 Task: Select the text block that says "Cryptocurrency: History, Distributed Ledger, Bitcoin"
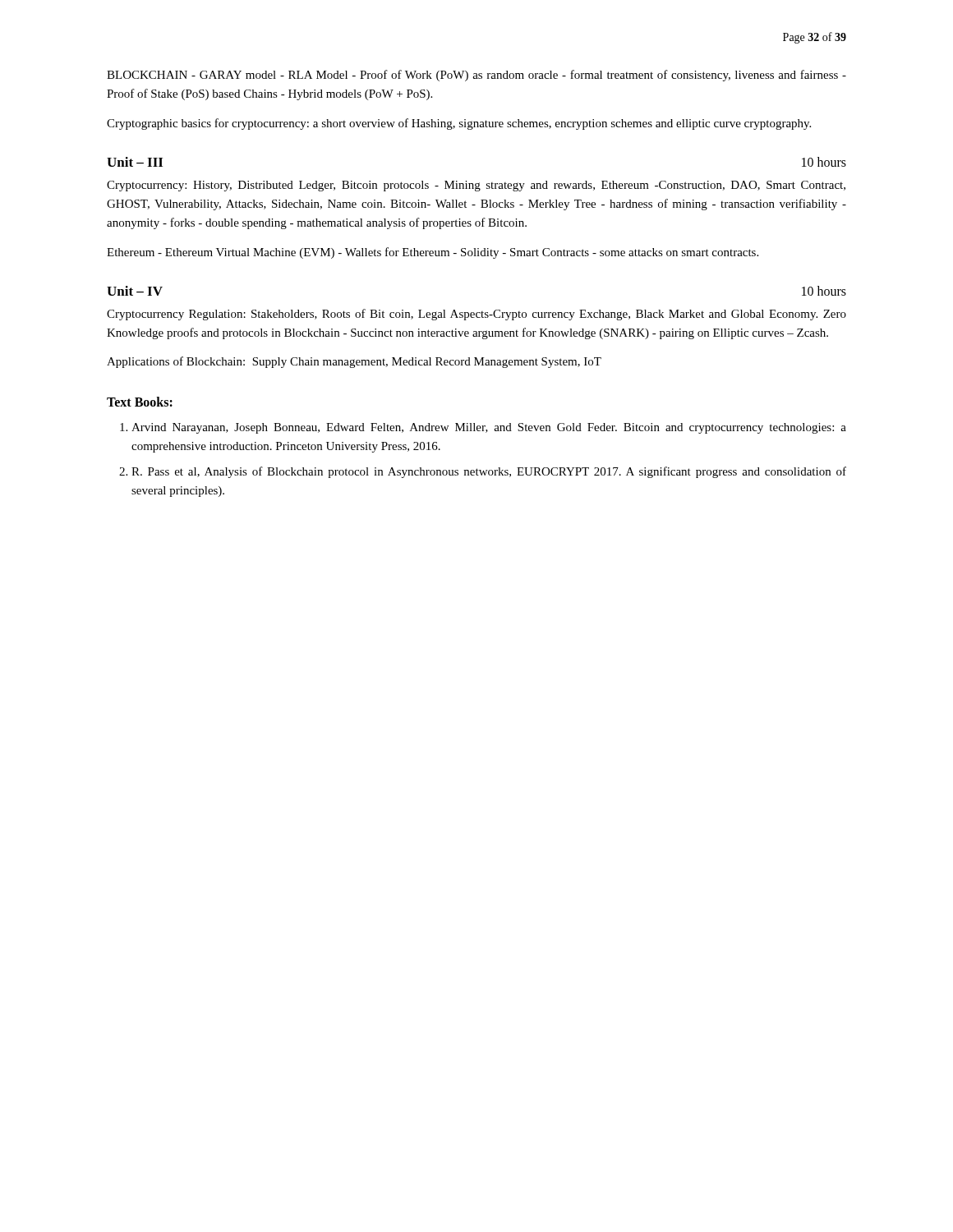coord(476,204)
